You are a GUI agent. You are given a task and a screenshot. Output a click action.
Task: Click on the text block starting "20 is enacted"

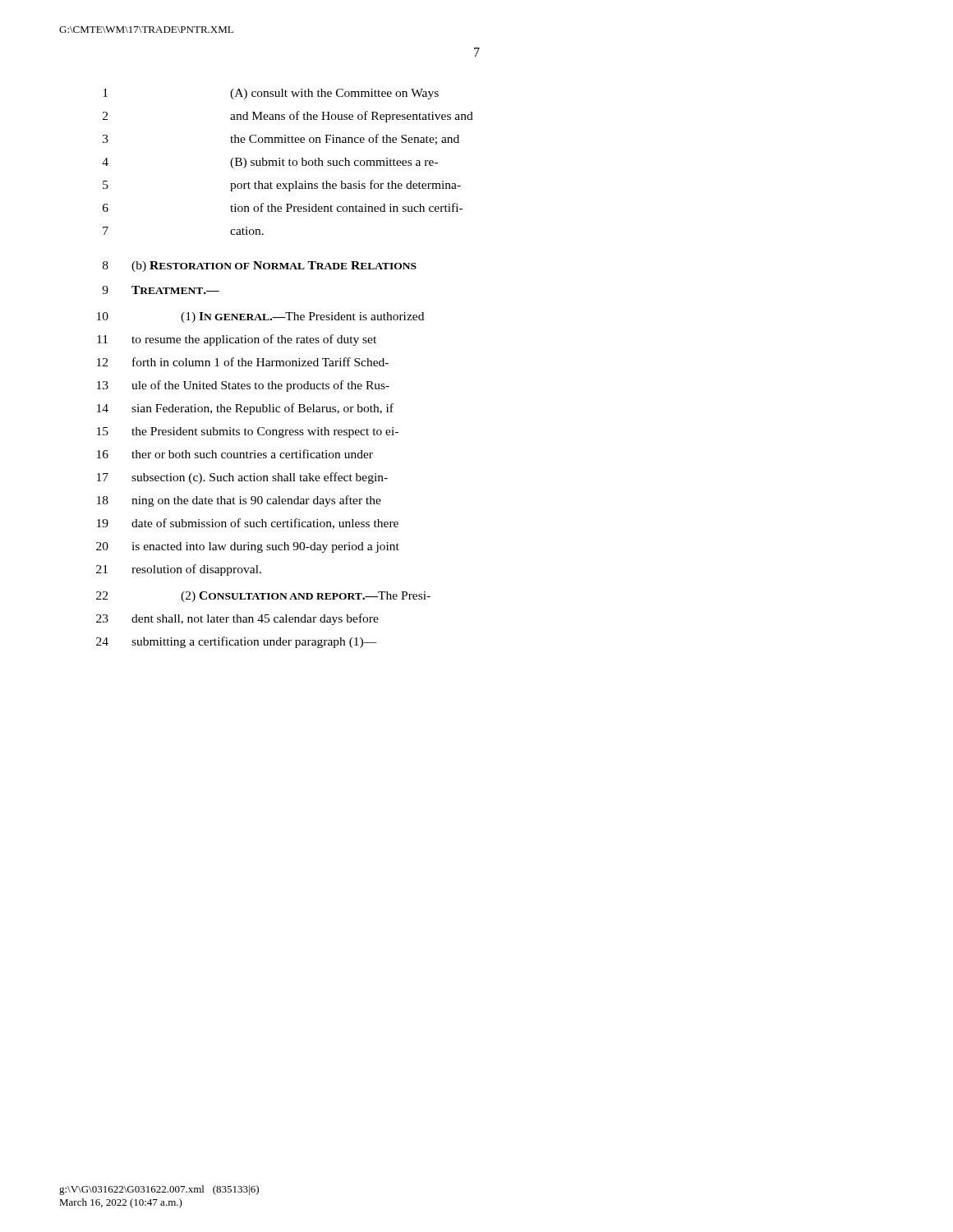[248, 547]
